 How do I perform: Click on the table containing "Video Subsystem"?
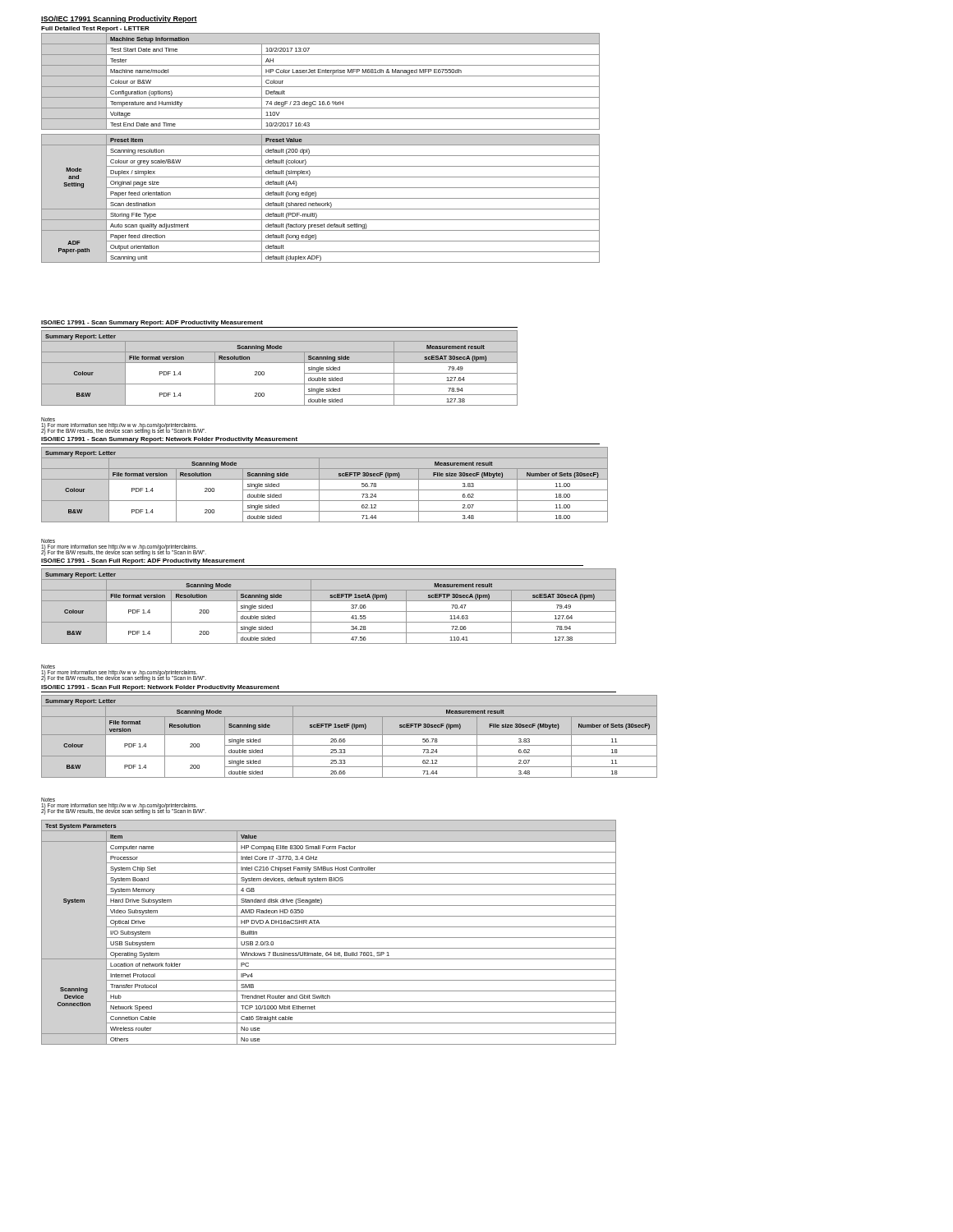tap(329, 932)
